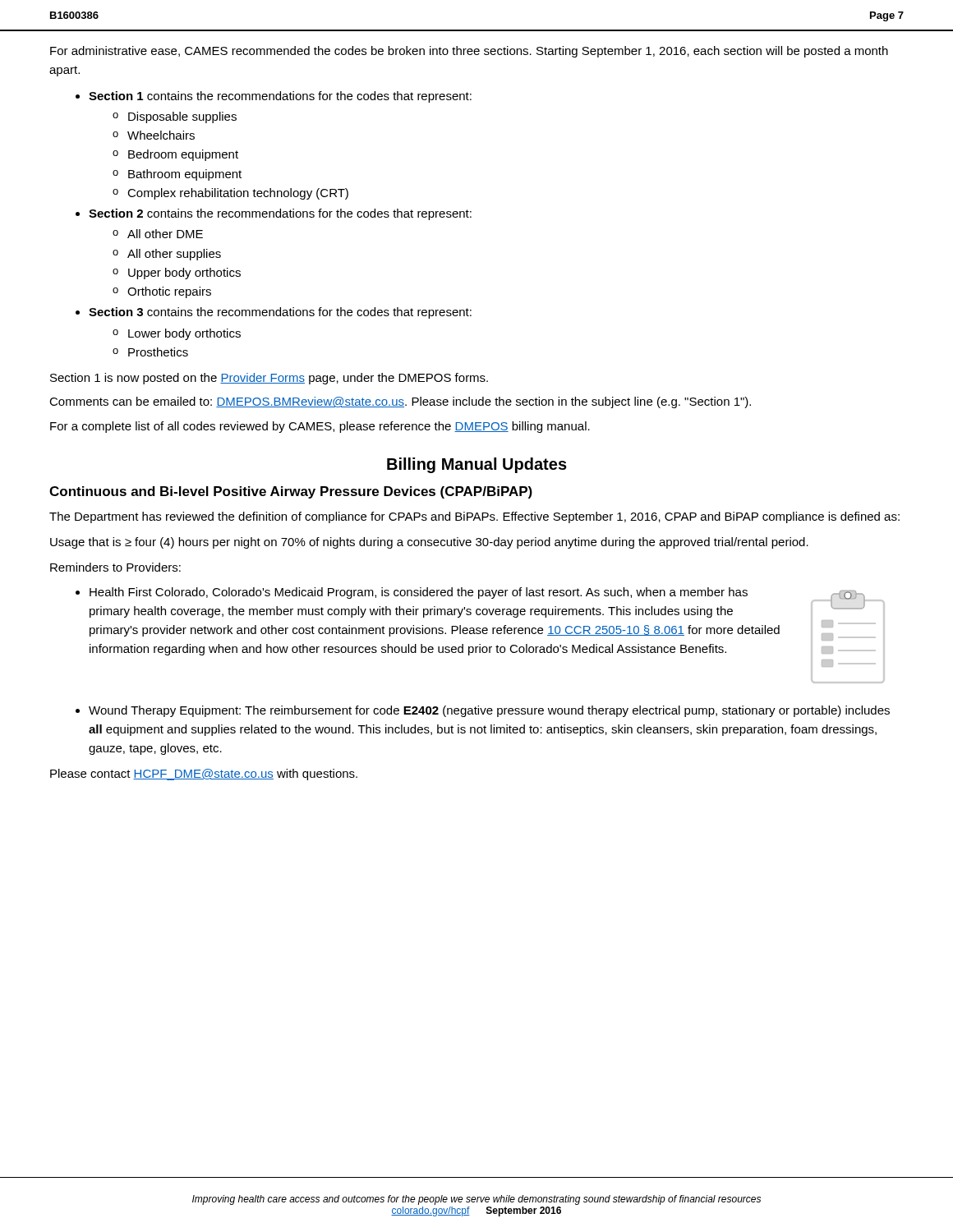Screen dimensions: 1232x953
Task: Select the text block starting "Disposable supplies"
Action: pos(175,117)
